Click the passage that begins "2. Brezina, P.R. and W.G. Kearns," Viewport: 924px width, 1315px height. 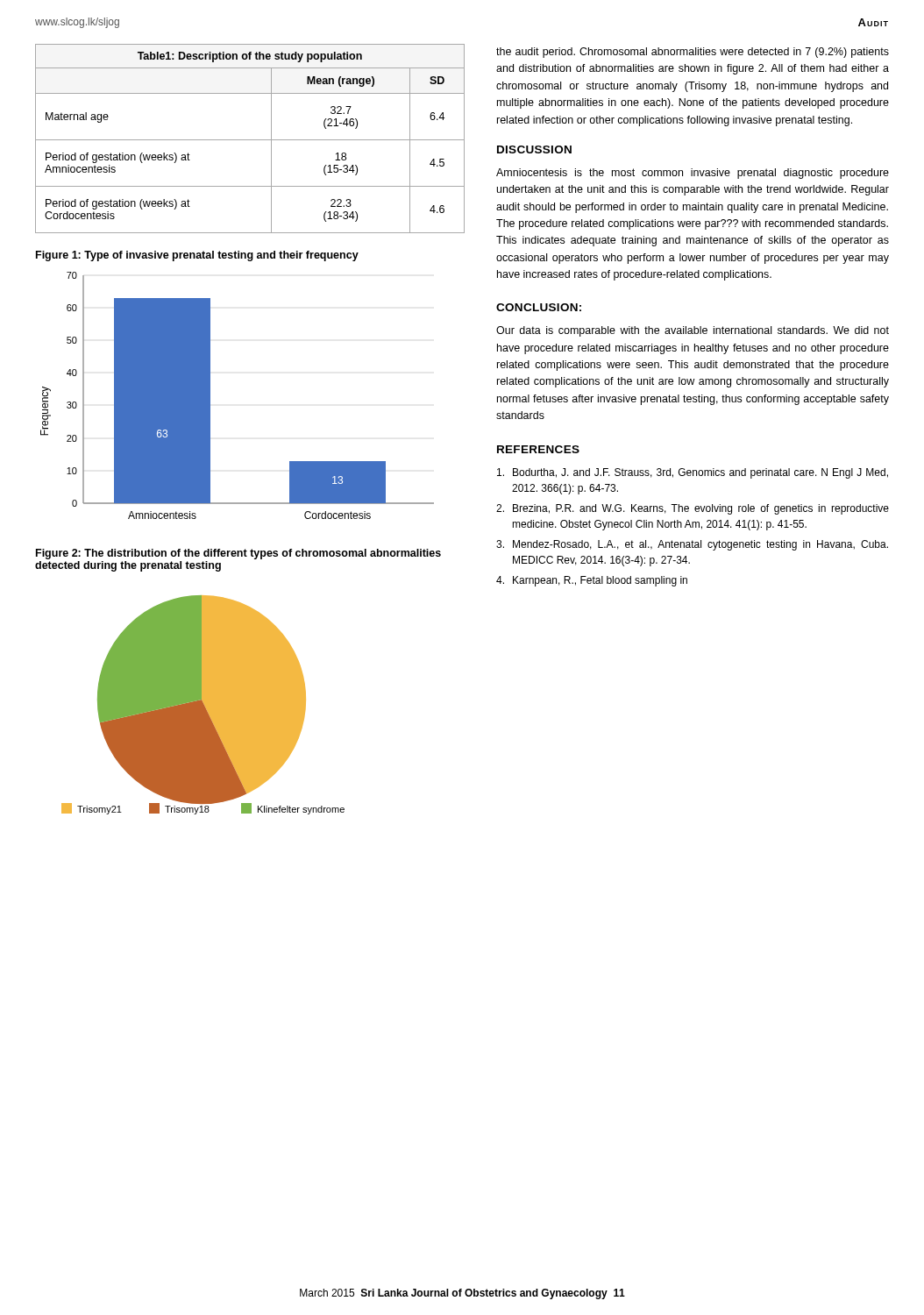click(693, 516)
